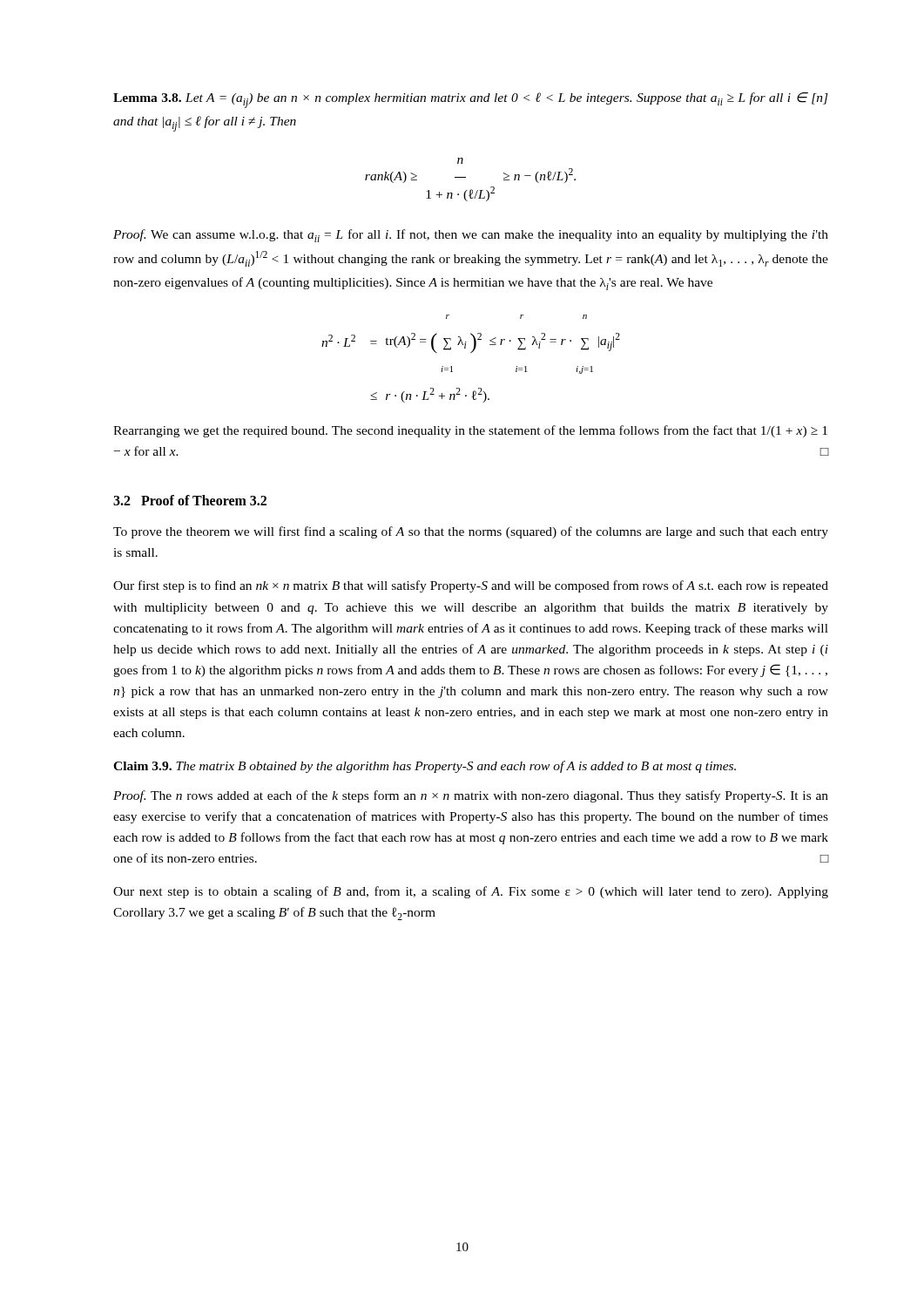Locate the block of text that opens with "Rearranging we get the"
Screen dimensions: 1307x924
tap(471, 443)
